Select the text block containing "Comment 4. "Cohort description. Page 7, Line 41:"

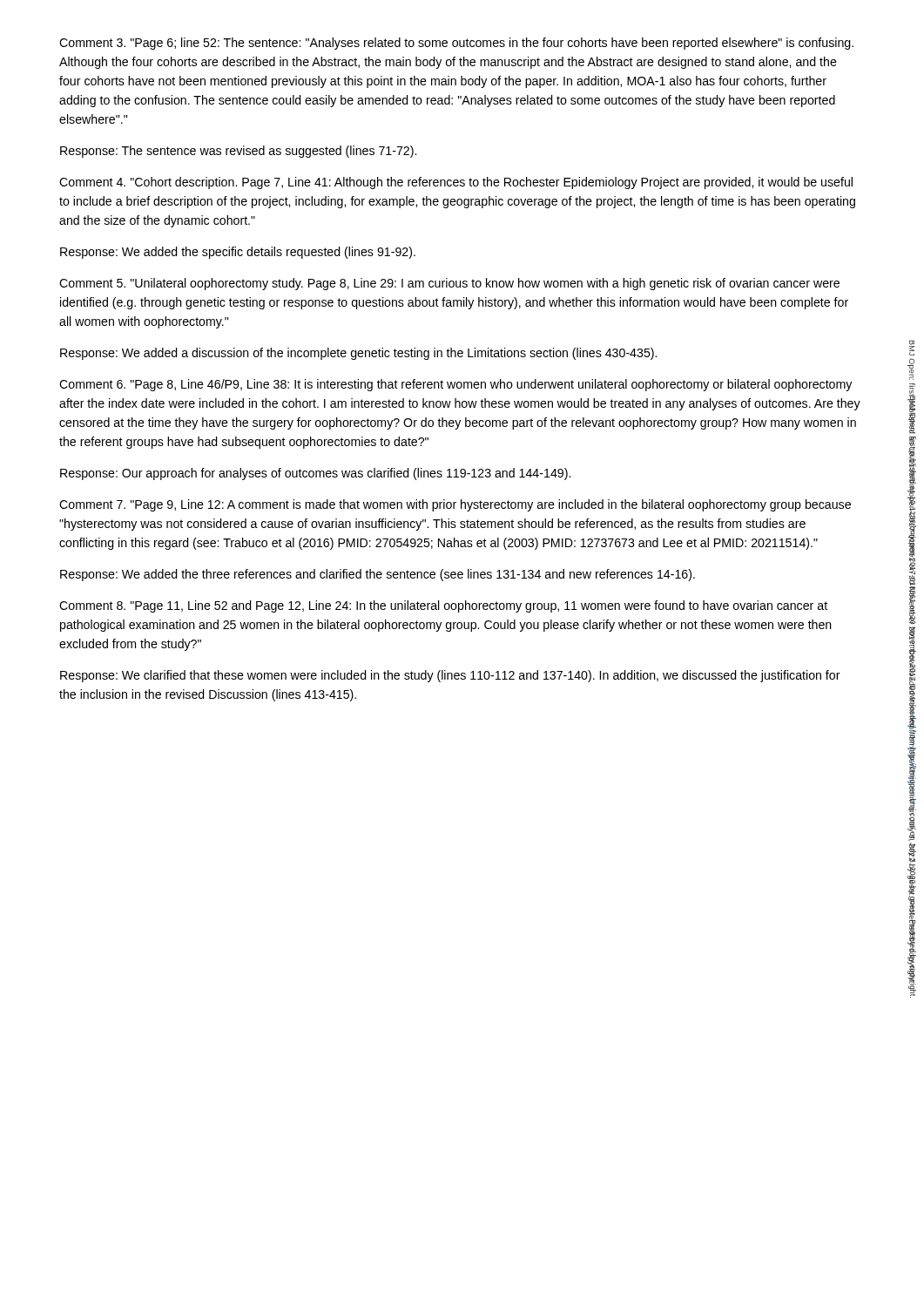[x=458, y=201]
